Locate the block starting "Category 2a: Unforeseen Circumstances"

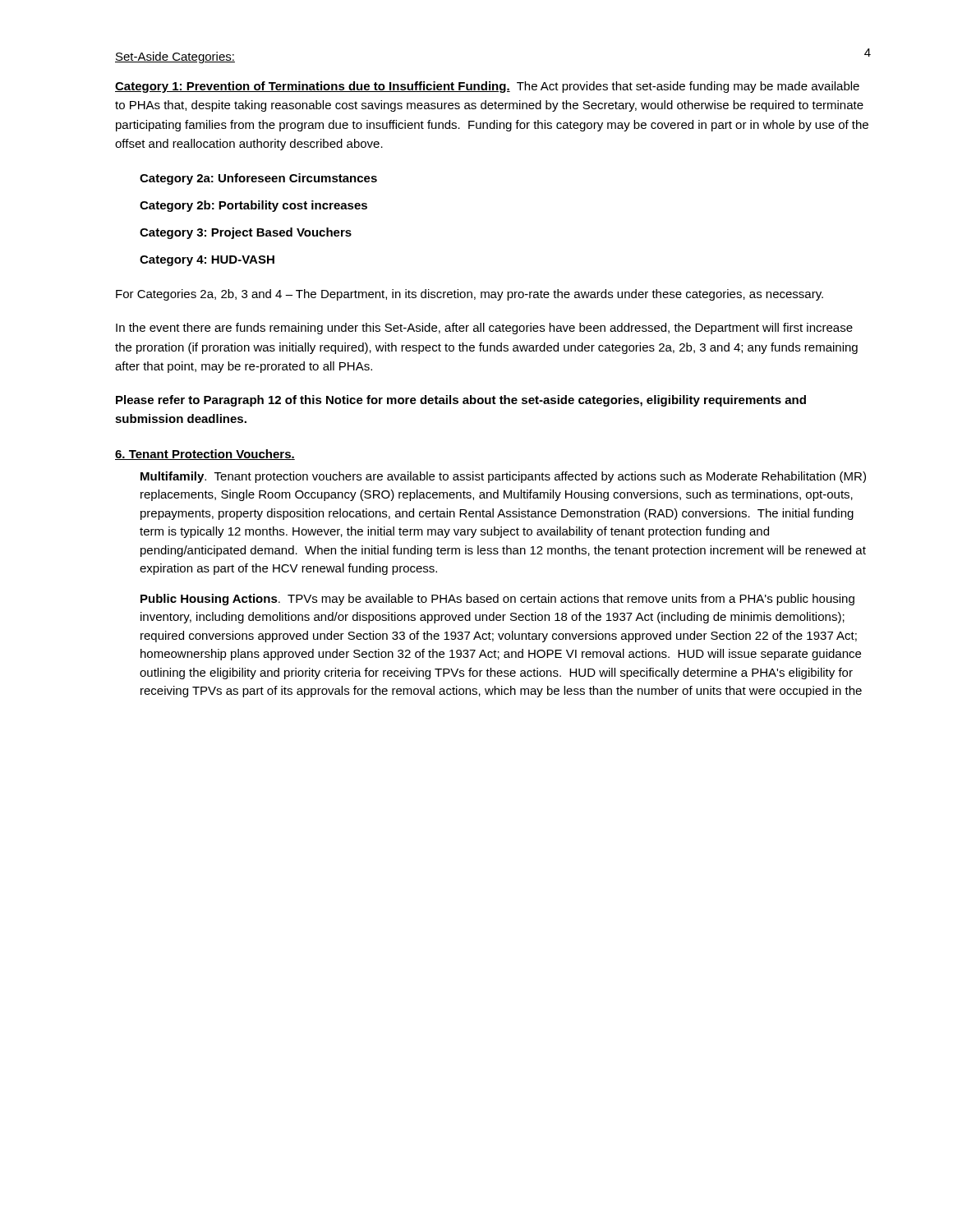pyautogui.click(x=259, y=178)
